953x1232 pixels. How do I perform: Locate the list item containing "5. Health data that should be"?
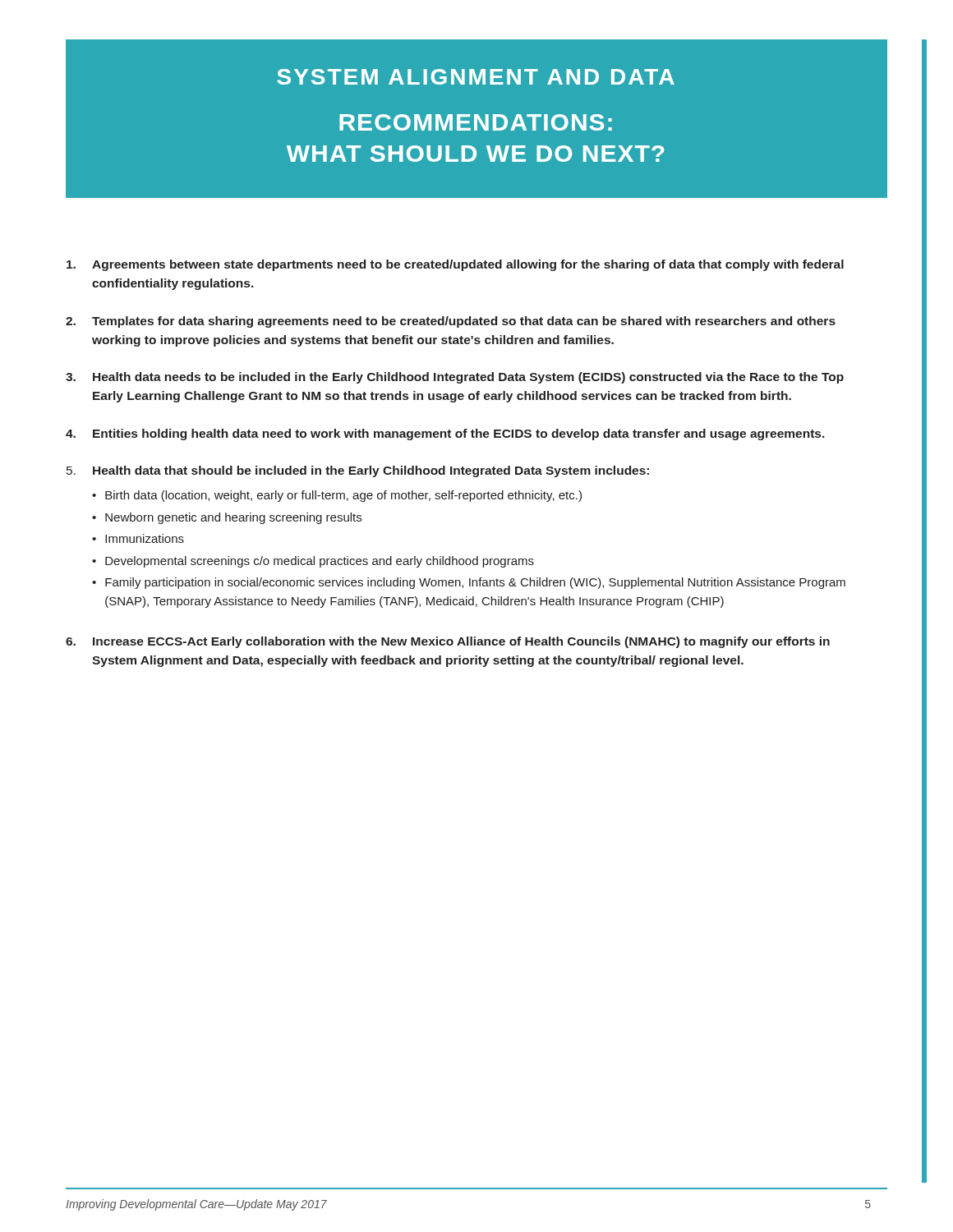[x=358, y=471]
